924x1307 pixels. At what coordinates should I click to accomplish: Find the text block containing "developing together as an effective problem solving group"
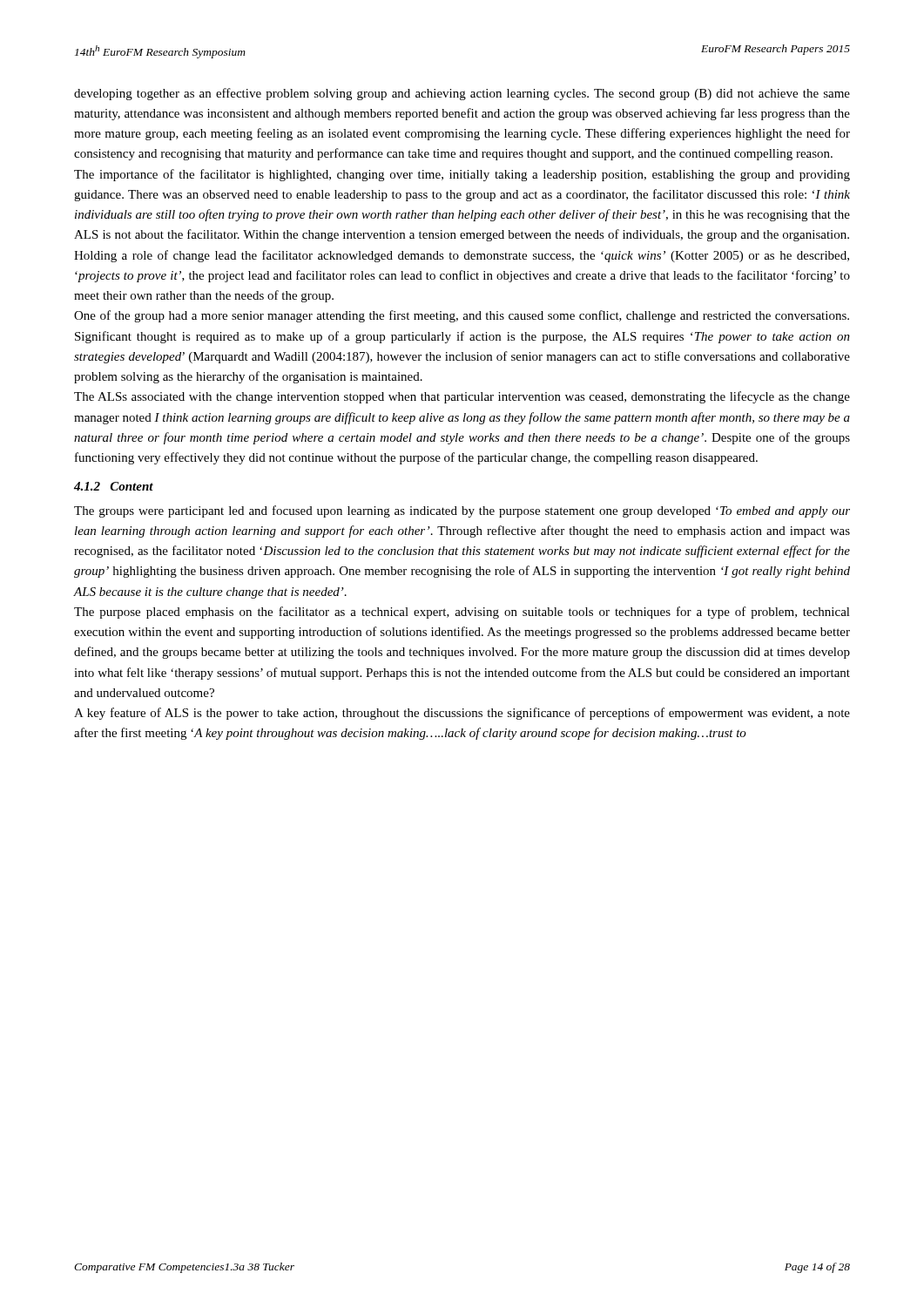[462, 124]
